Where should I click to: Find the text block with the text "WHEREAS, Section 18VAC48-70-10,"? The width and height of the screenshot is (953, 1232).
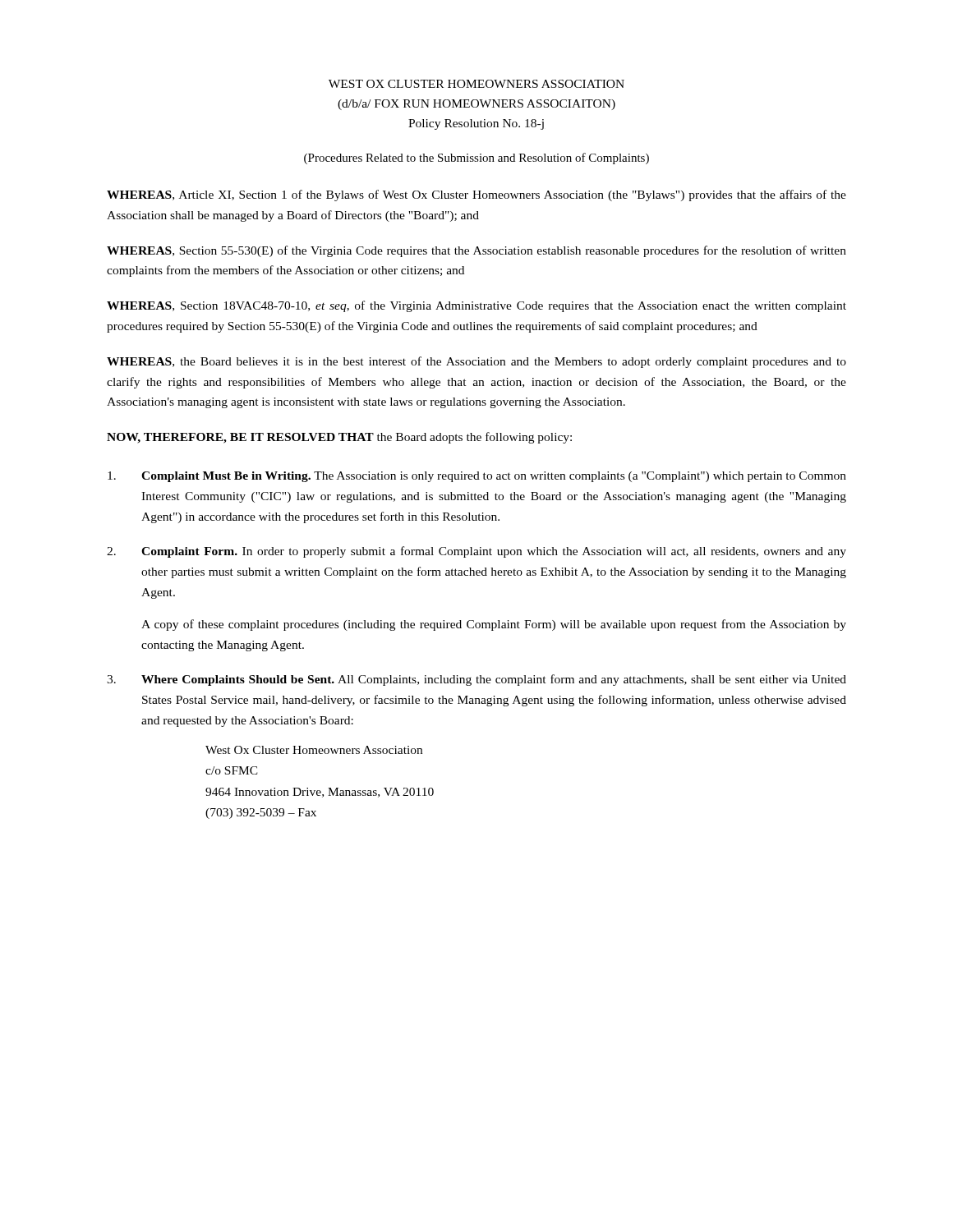click(x=476, y=316)
